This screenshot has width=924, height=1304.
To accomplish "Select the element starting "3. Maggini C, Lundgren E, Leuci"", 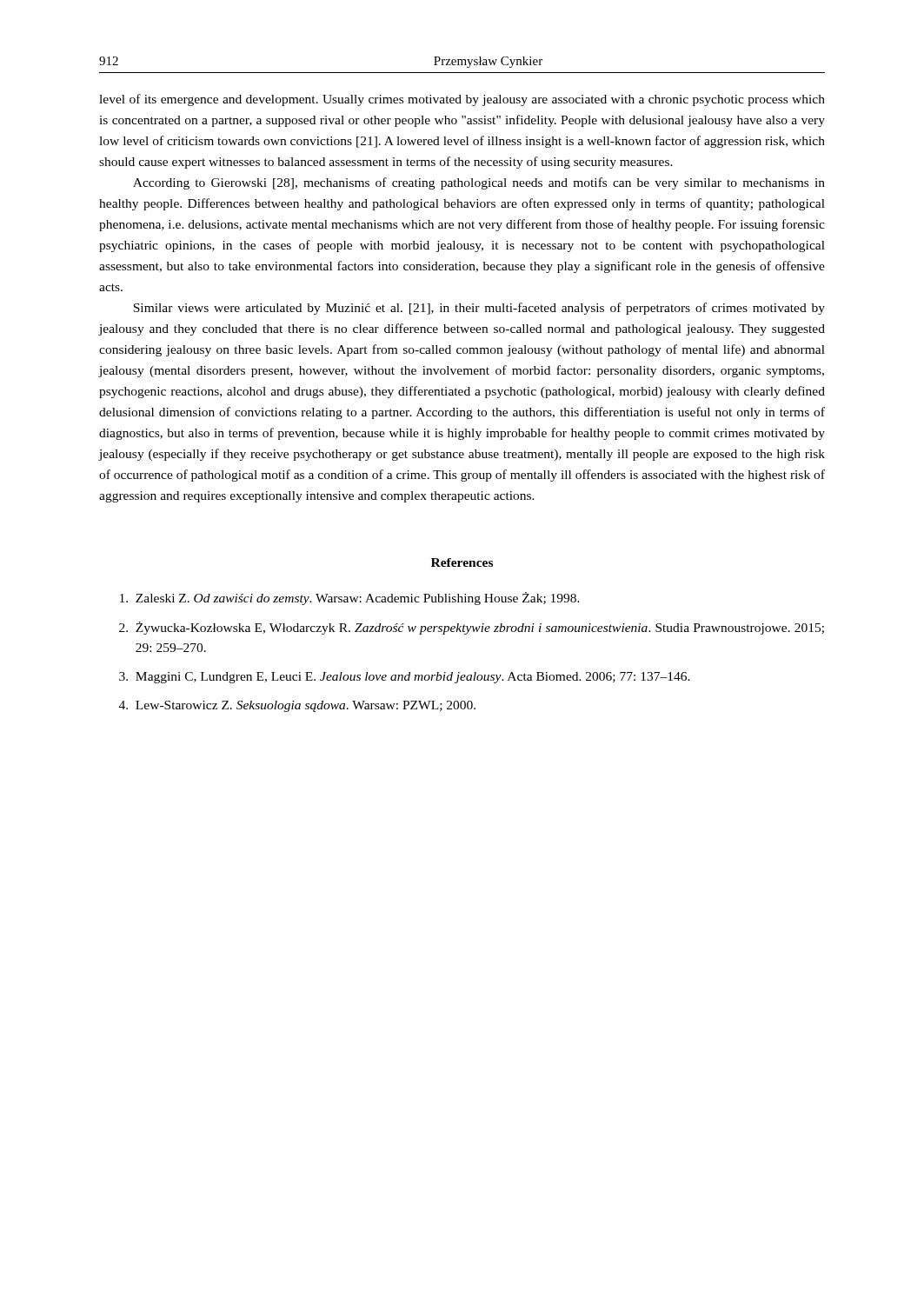I will [x=462, y=676].
